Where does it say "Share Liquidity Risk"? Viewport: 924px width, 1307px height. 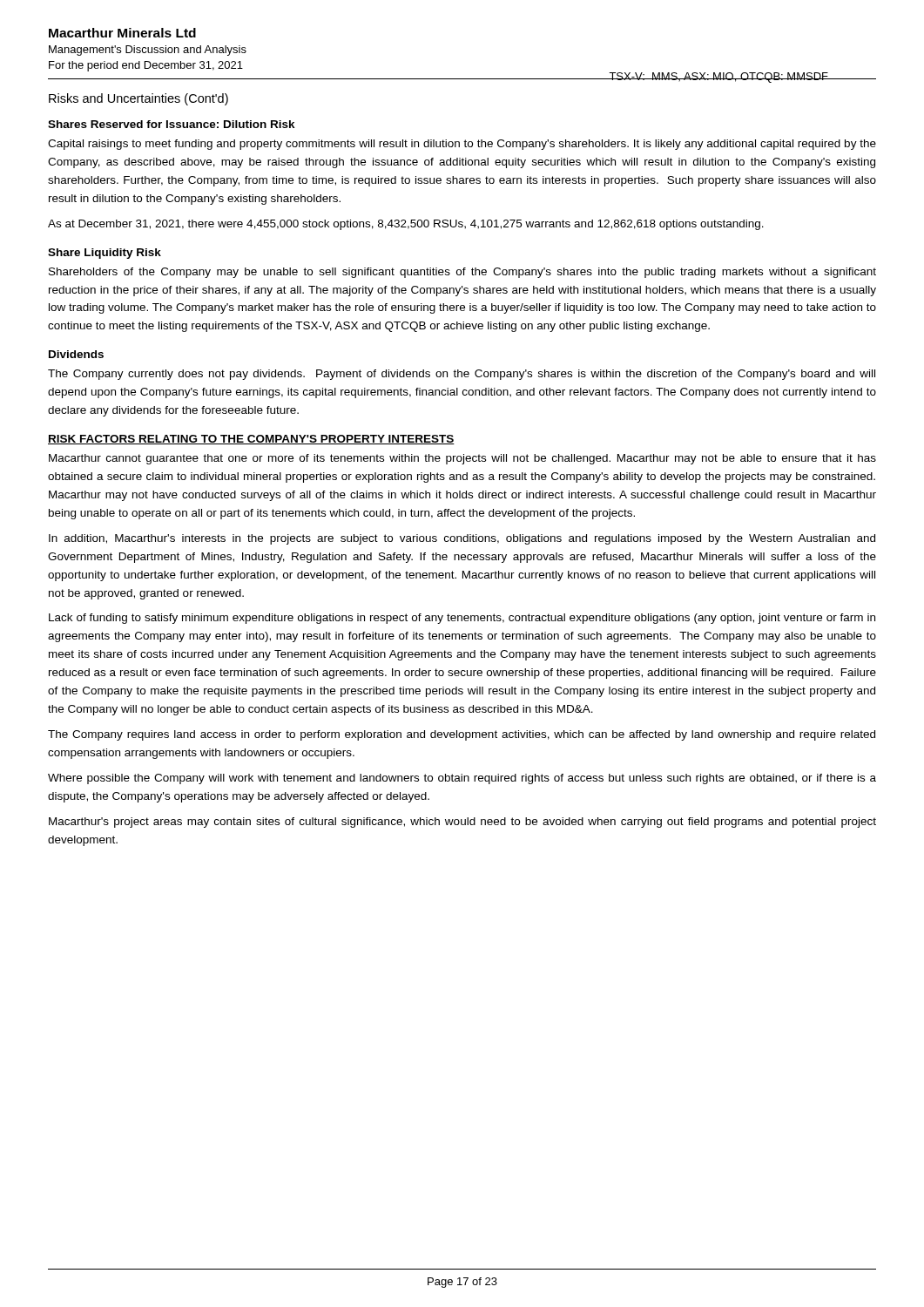(104, 252)
